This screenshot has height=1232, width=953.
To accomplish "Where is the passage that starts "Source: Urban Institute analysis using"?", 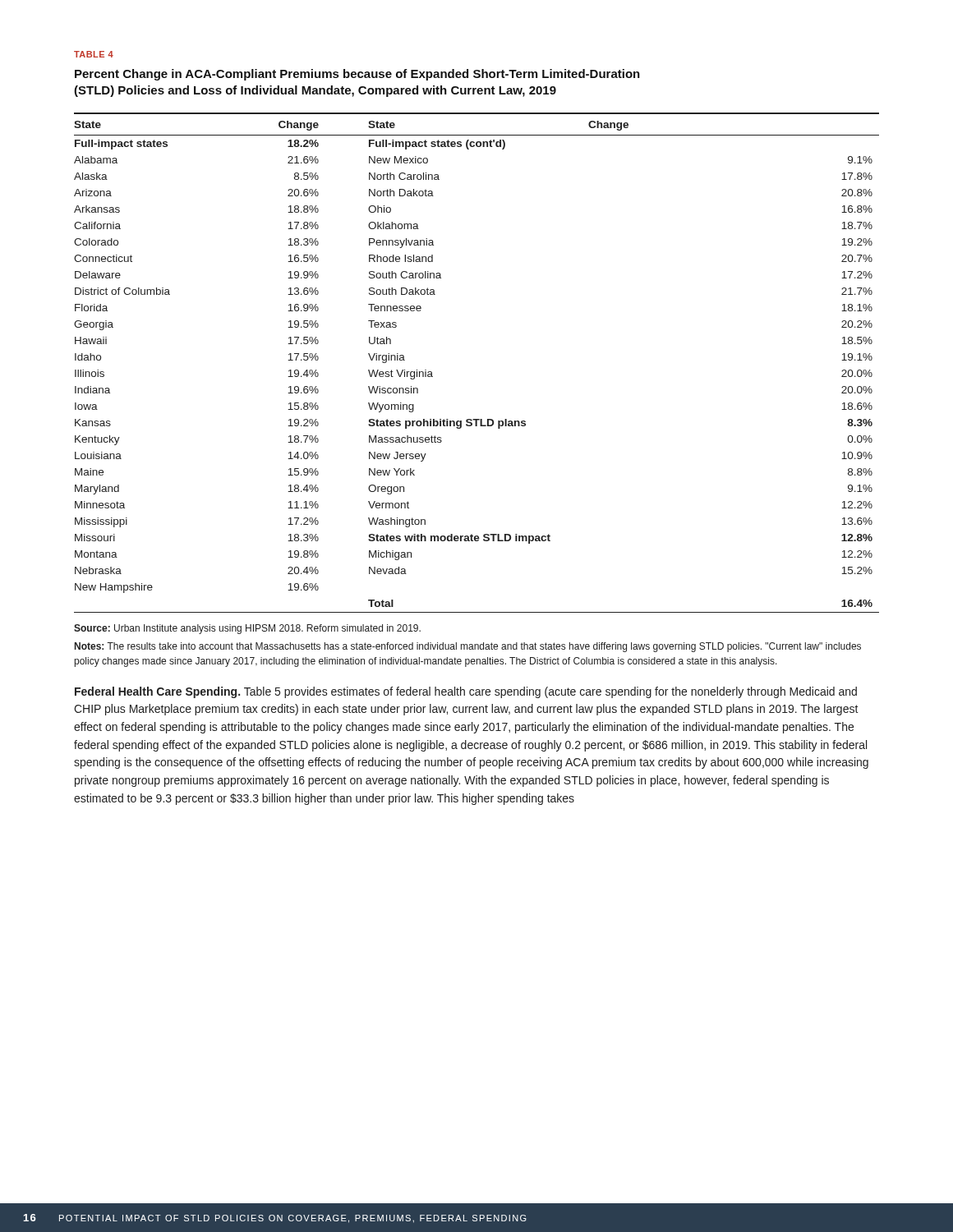I will (248, 628).
